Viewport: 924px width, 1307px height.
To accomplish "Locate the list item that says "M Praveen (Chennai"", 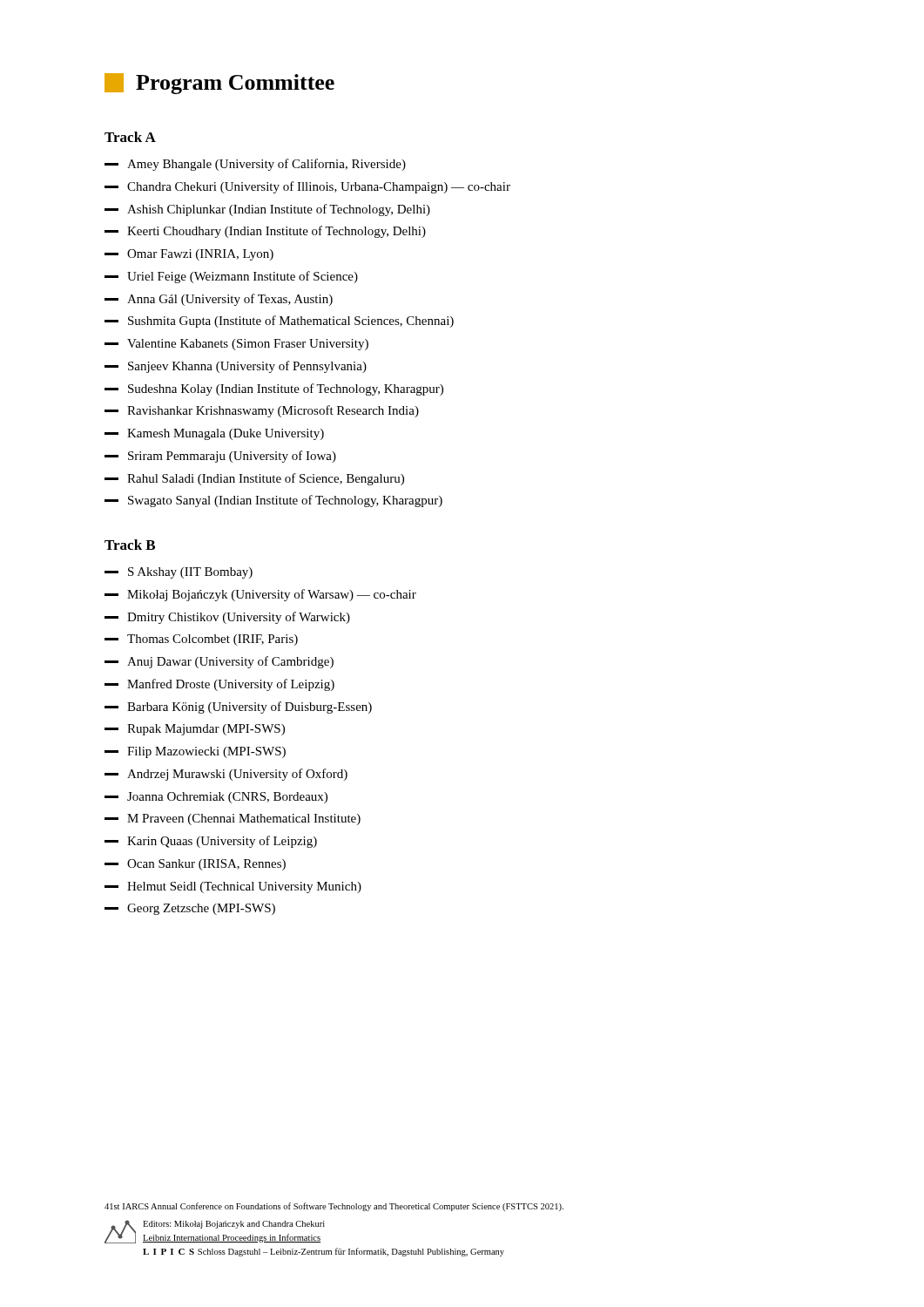I will 233,819.
